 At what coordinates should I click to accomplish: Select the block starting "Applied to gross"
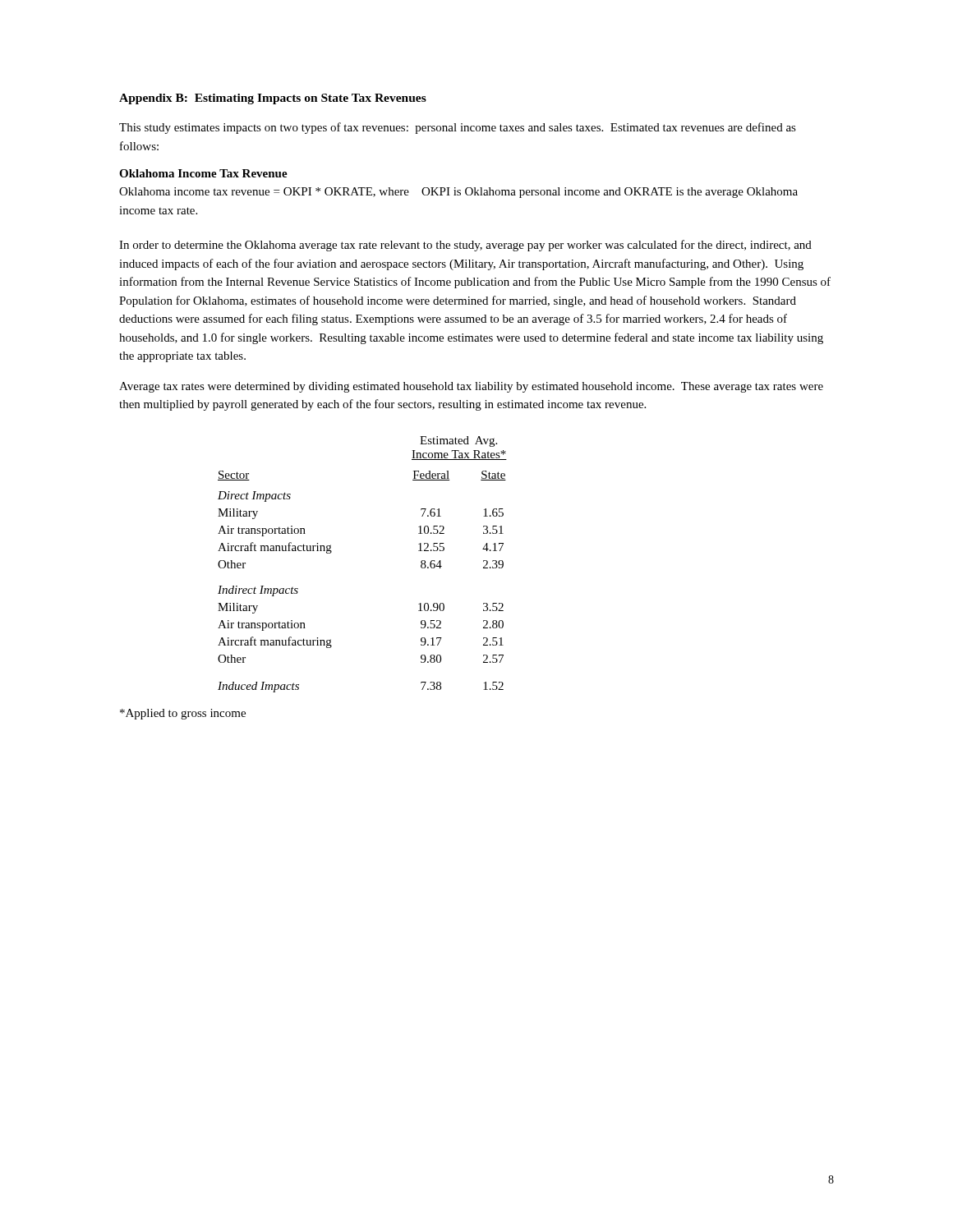[x=183, y=713]
